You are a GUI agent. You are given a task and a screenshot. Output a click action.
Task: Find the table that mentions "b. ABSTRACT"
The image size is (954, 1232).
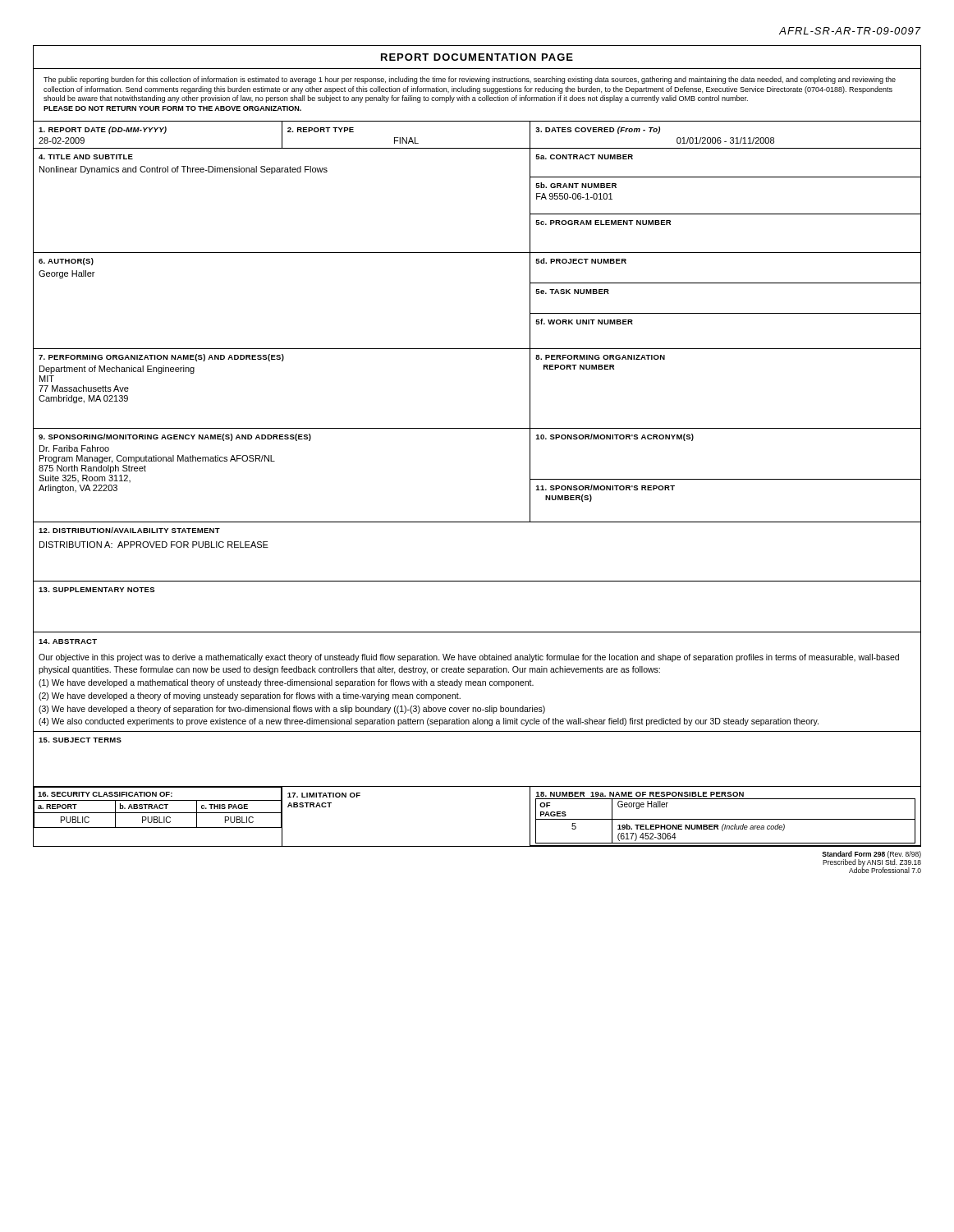(x=158, y=807)
